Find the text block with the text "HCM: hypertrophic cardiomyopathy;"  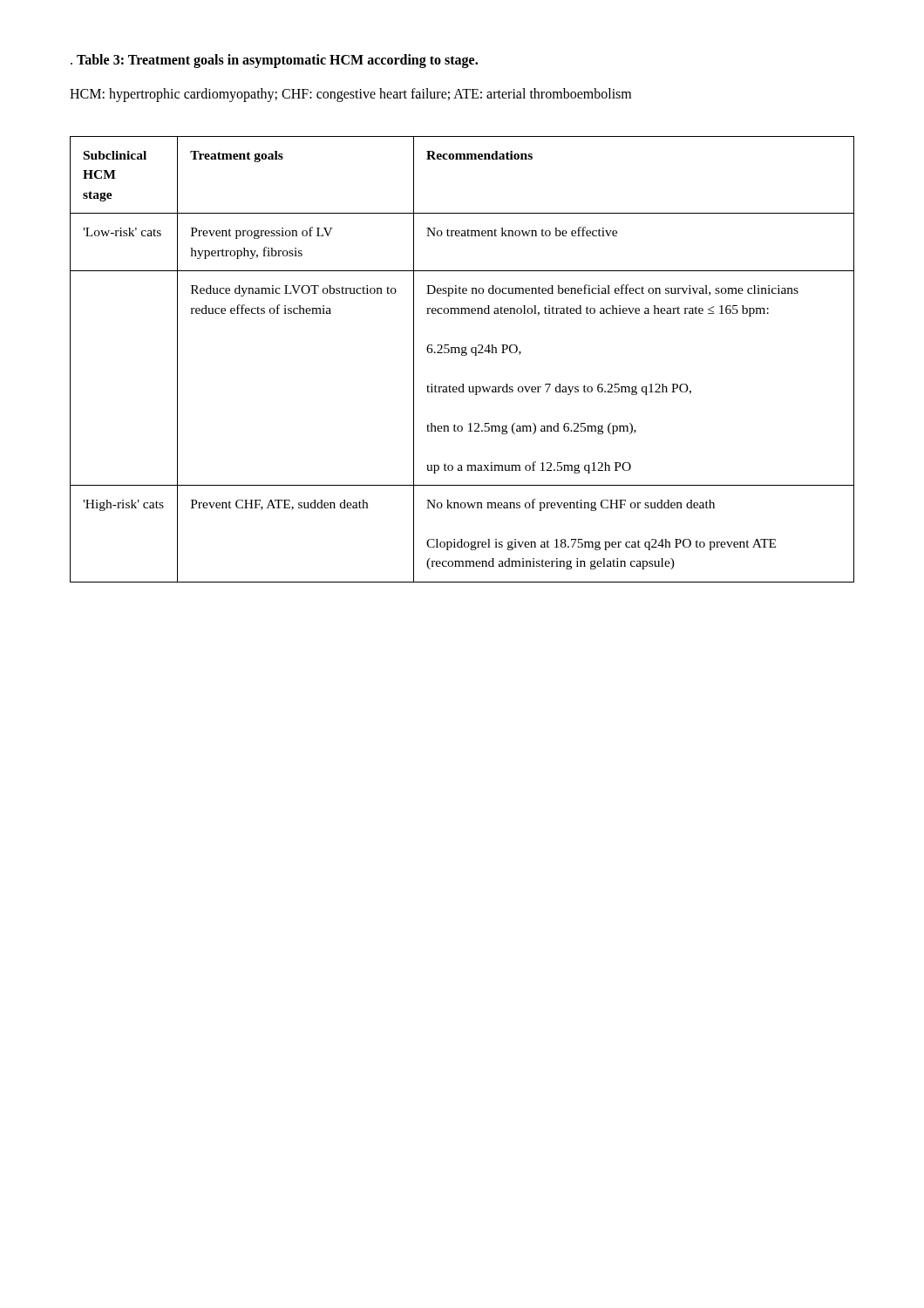click(x=351, y=94)
